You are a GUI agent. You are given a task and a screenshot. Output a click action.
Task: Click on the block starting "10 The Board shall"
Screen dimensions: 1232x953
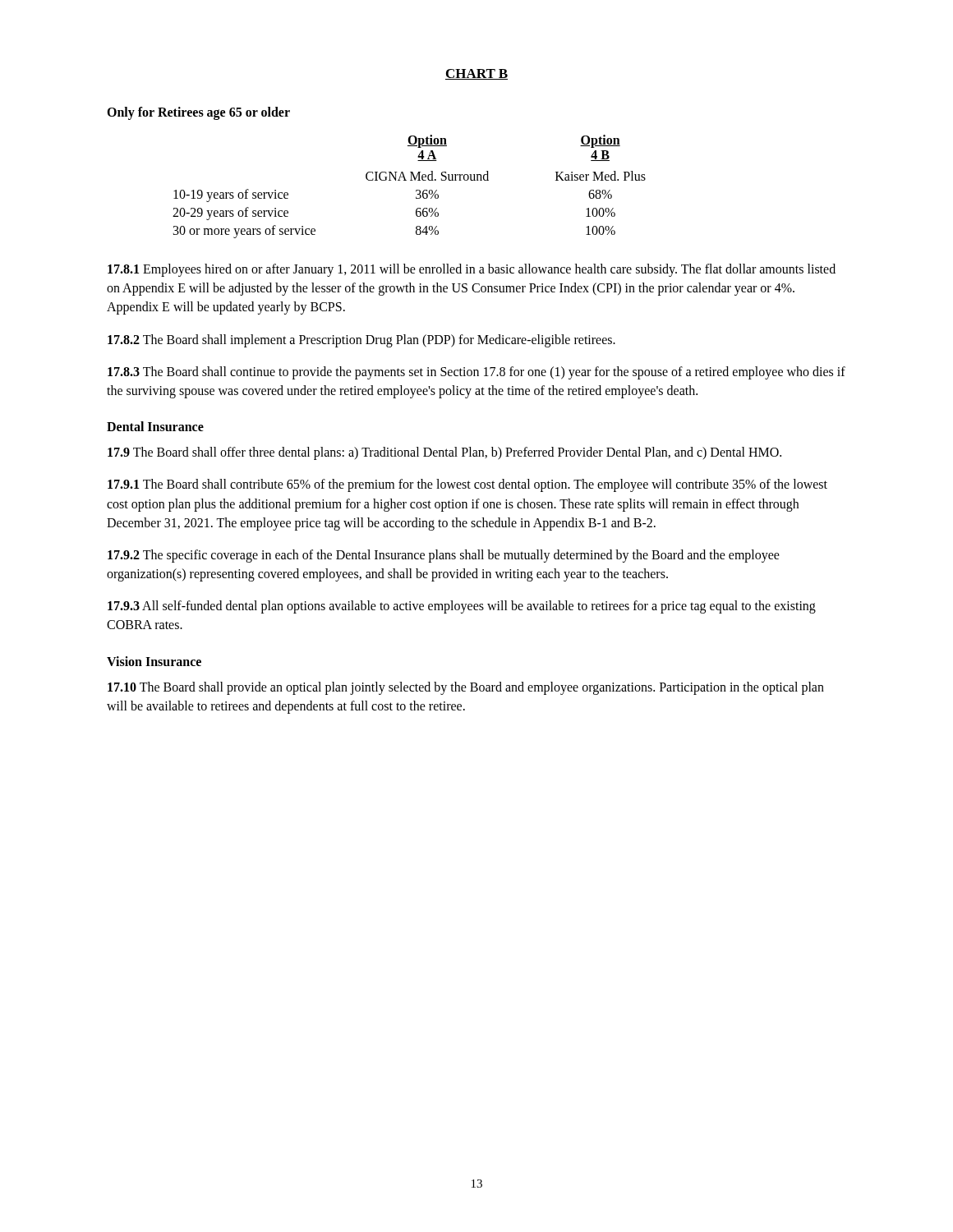click(465, 696)
